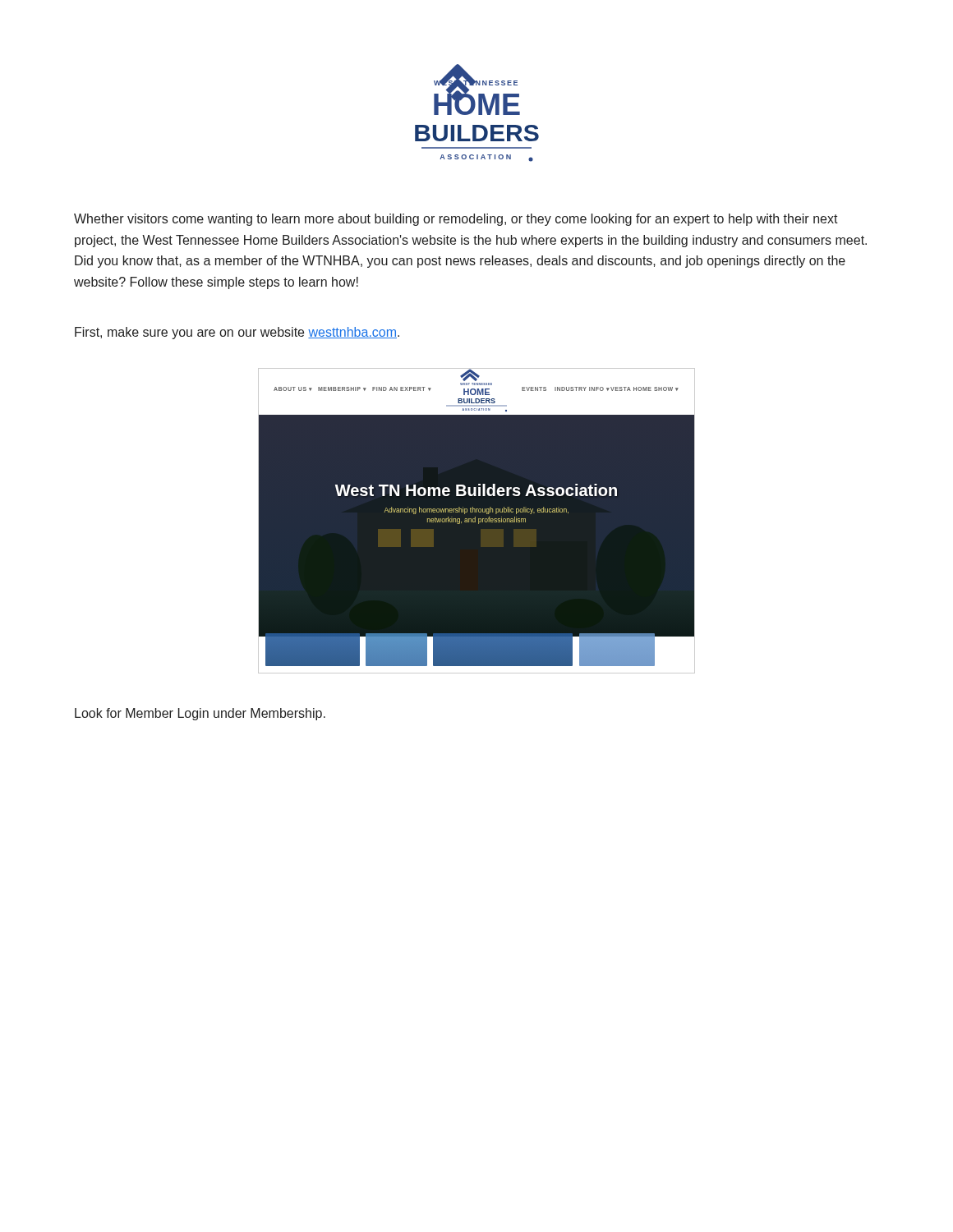
Task: Locate the passage starting "First, make sure you"
Action: (237, 333)
